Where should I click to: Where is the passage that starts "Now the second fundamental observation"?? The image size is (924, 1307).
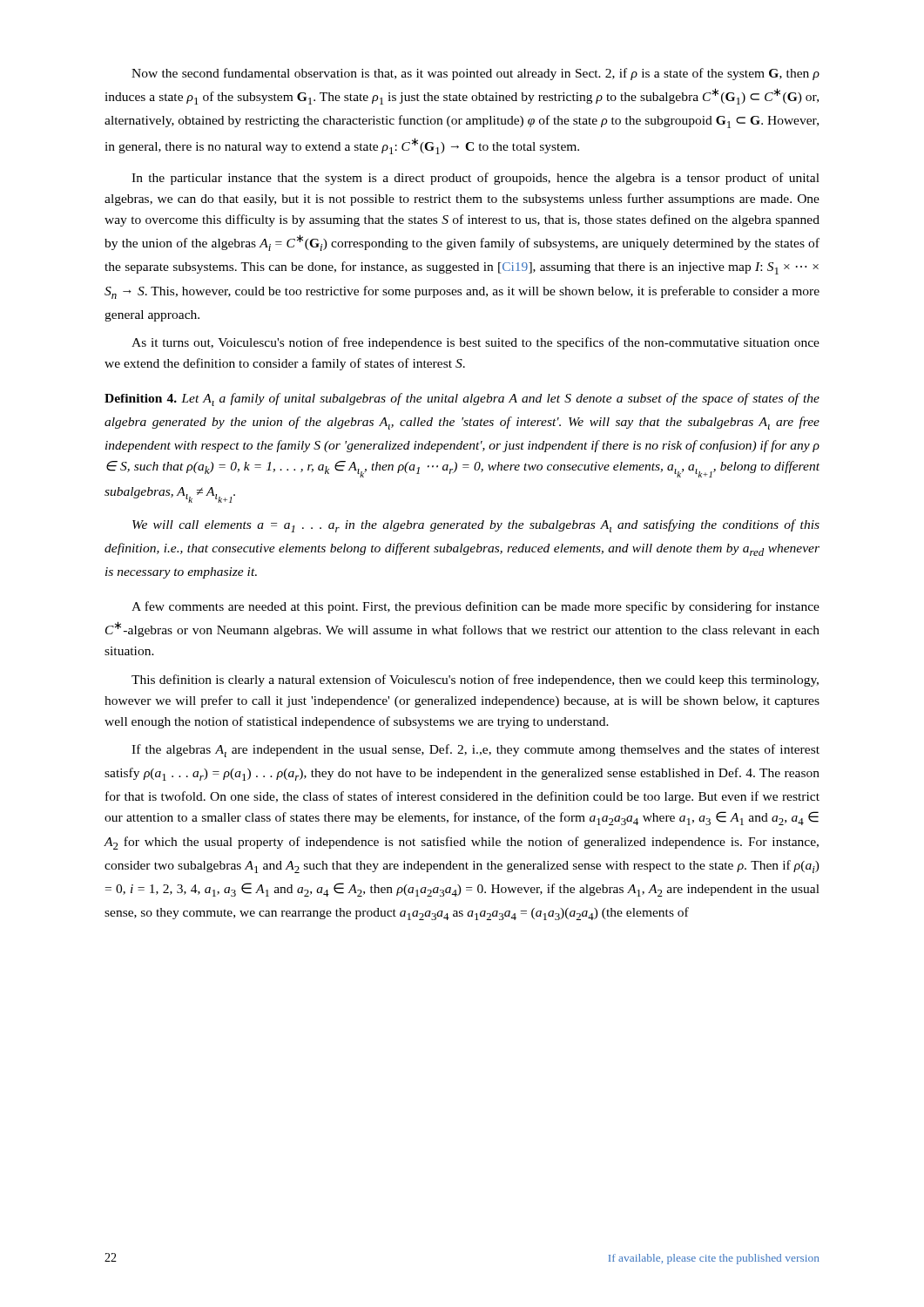pyautogui.click(x=462, y=111)
